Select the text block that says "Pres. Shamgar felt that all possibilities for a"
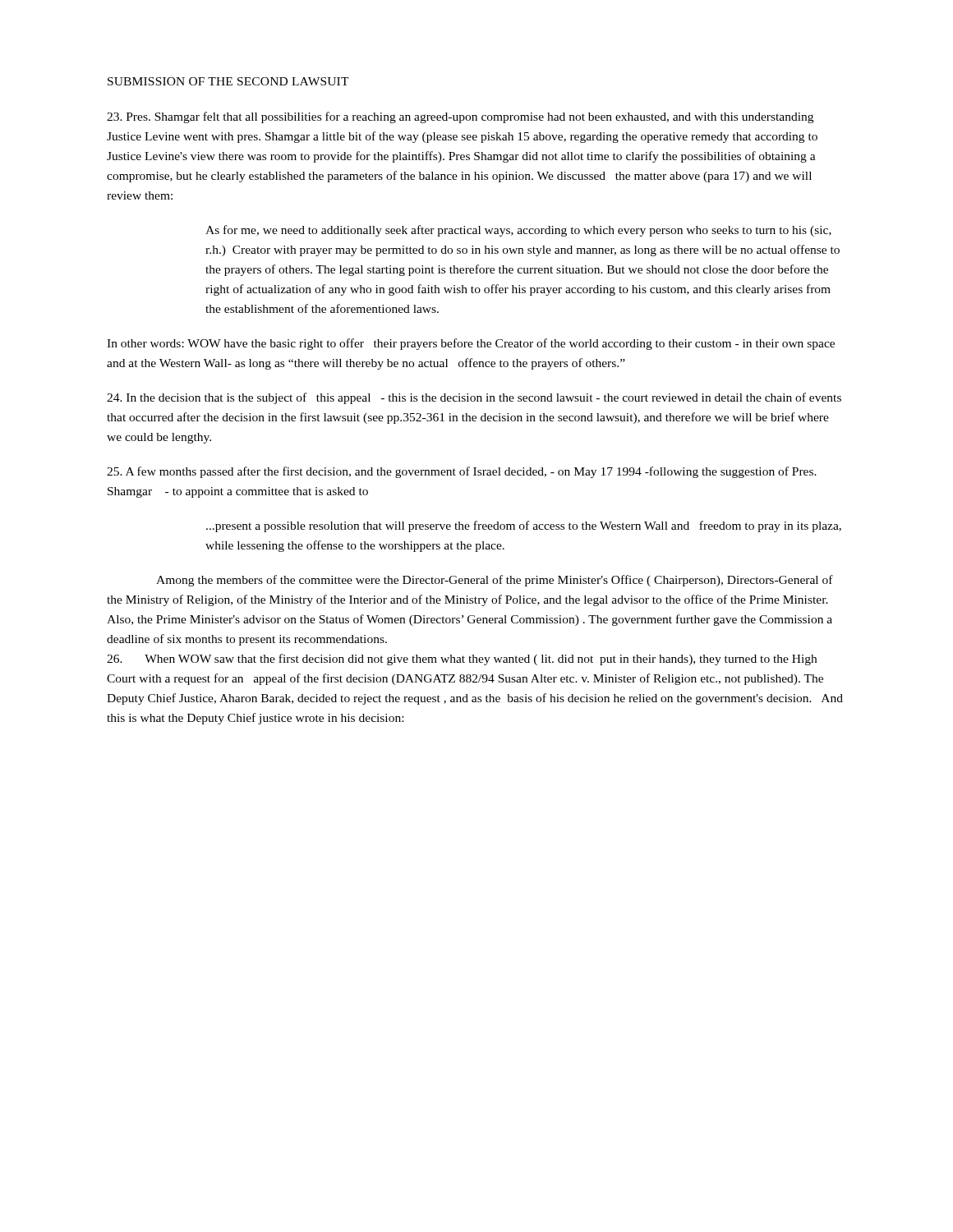Viewport: 953px width, 1232px height. (462, 156)
